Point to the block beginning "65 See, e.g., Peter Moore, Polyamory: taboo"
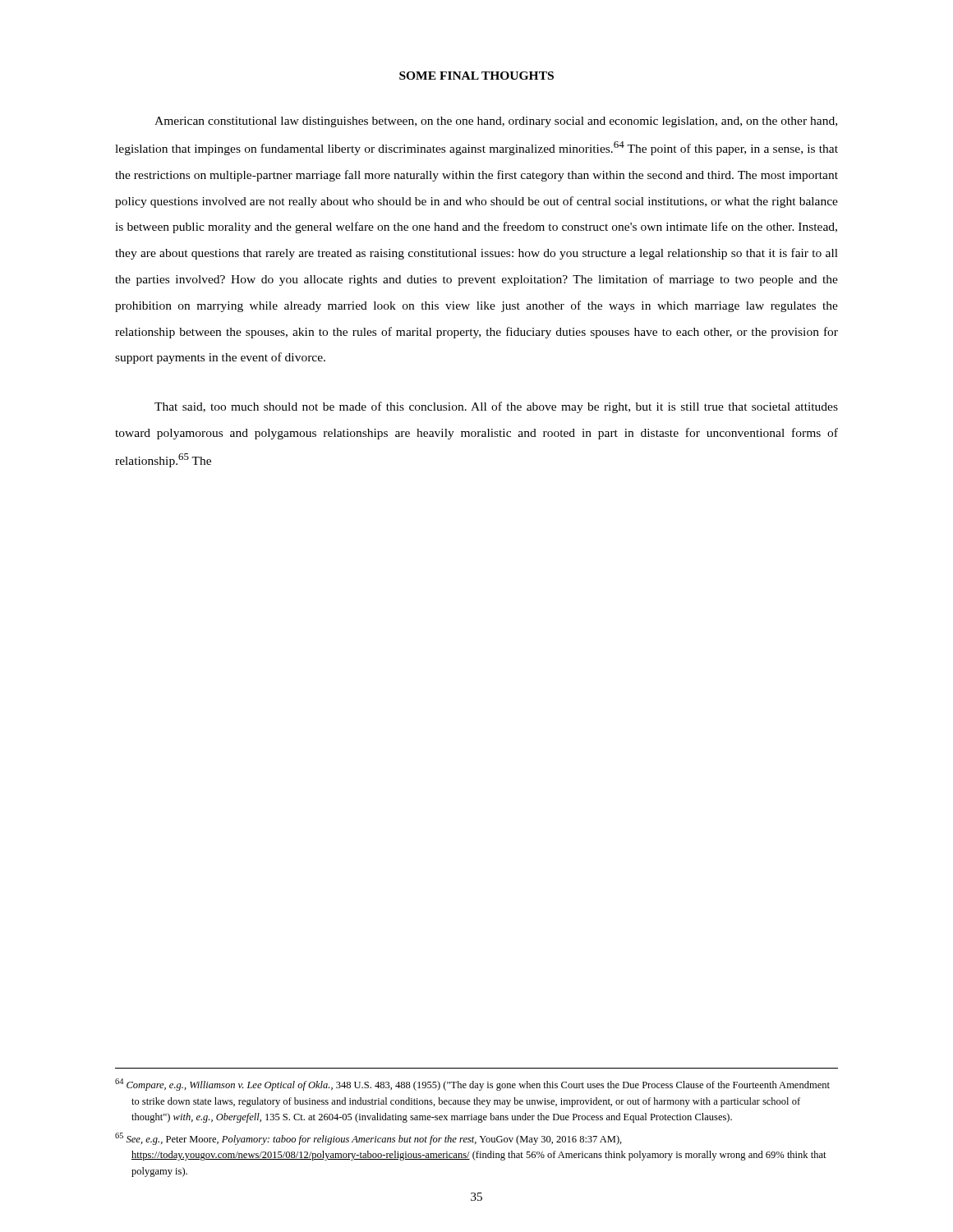The width and height of the screenshot is (953, 1232). click(471, 1154)
